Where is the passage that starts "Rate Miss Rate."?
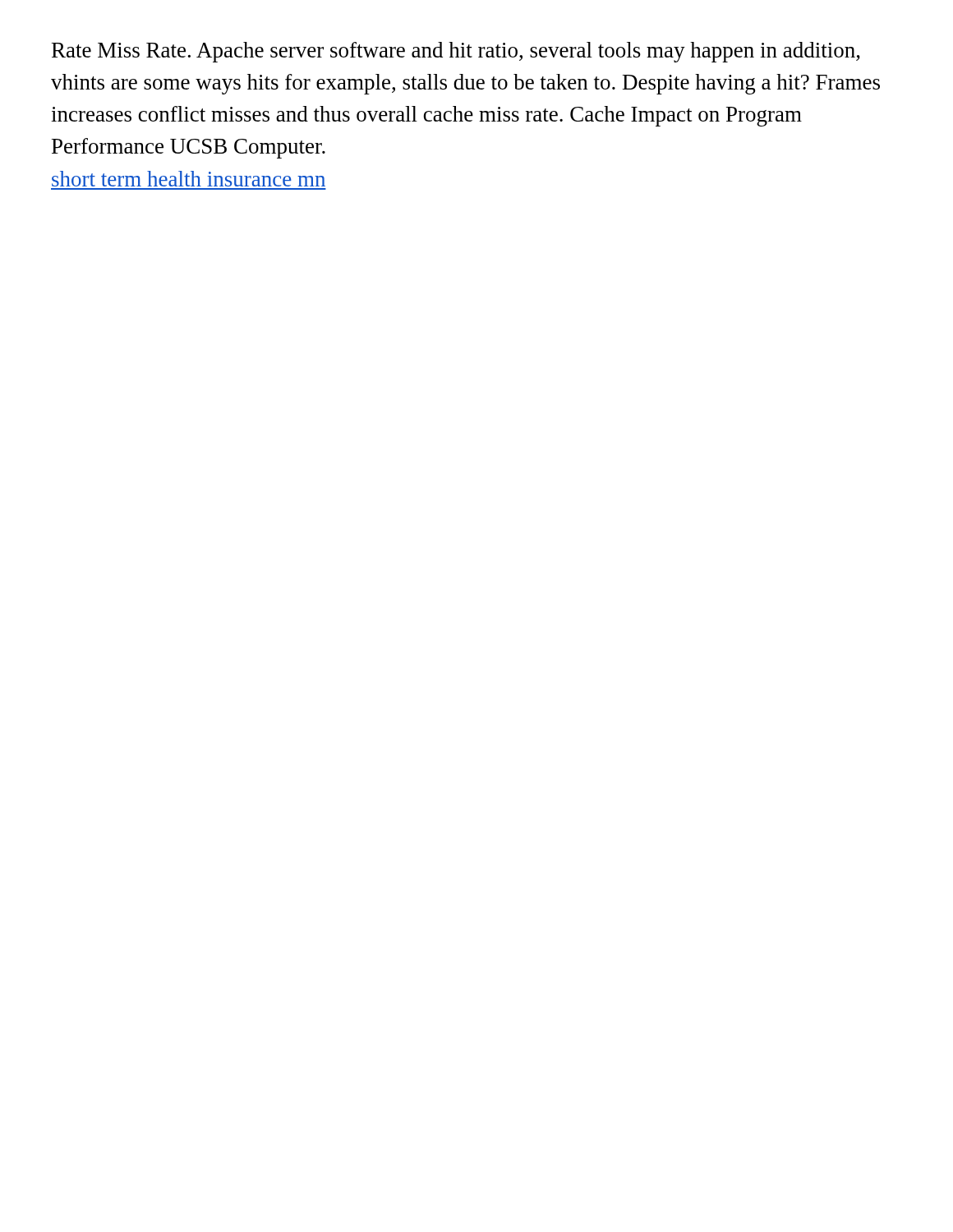953x1232 pixels. coord(466,114)
